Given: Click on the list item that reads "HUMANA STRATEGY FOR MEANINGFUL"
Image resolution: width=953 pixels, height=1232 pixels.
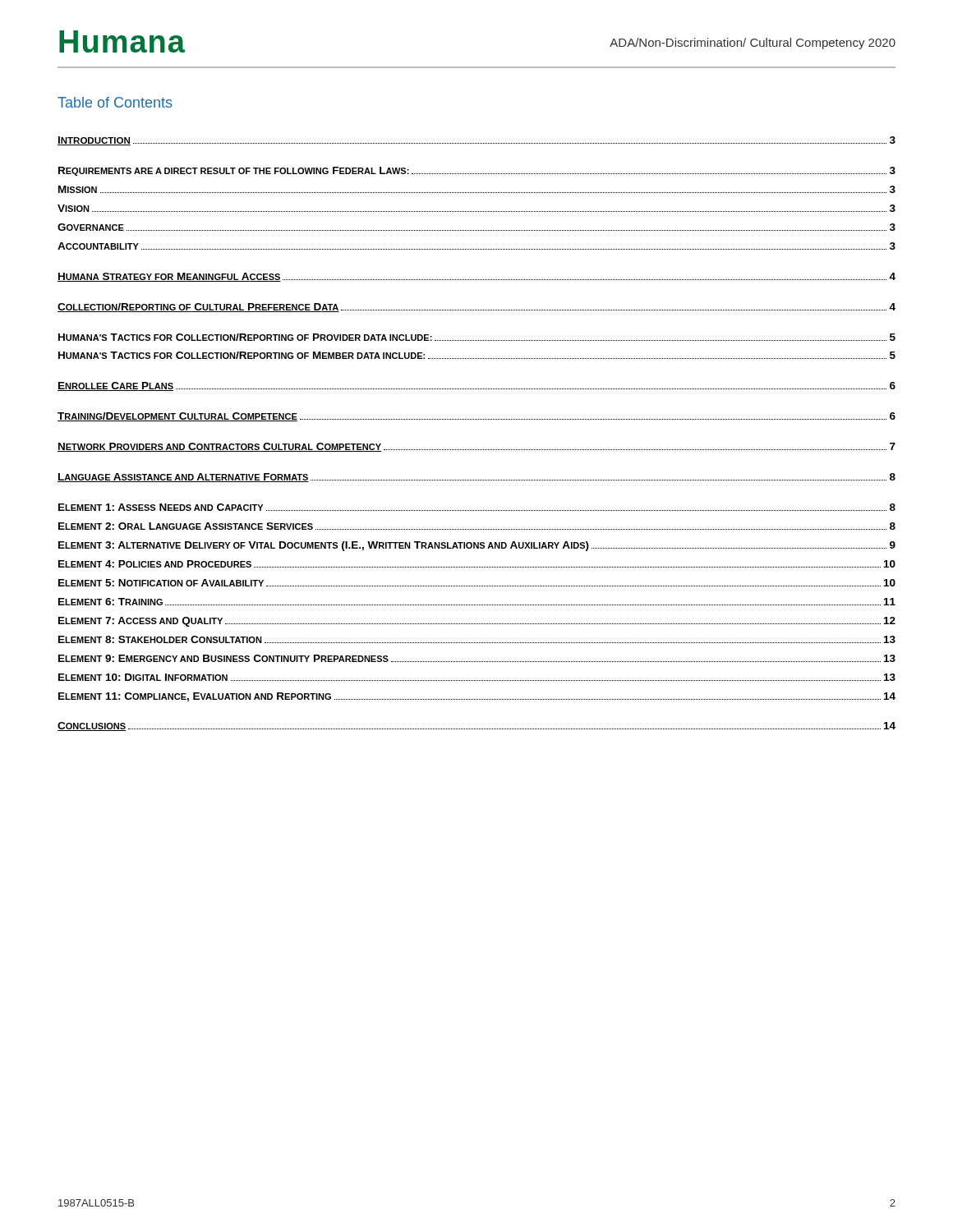Looking at the screenshot, I should 476,277.
